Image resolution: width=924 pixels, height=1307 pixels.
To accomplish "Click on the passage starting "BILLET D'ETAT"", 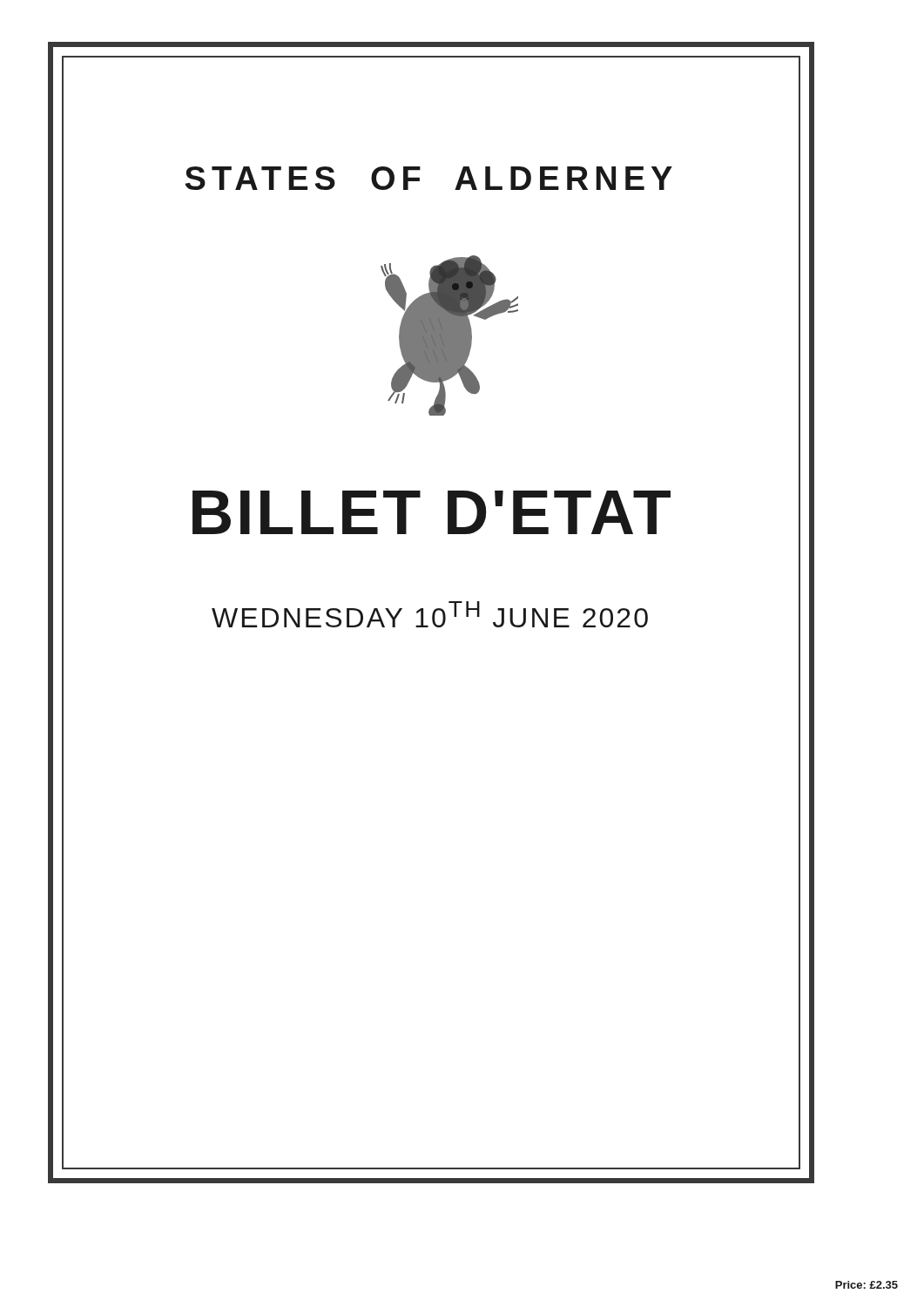I will coord(431,512).
